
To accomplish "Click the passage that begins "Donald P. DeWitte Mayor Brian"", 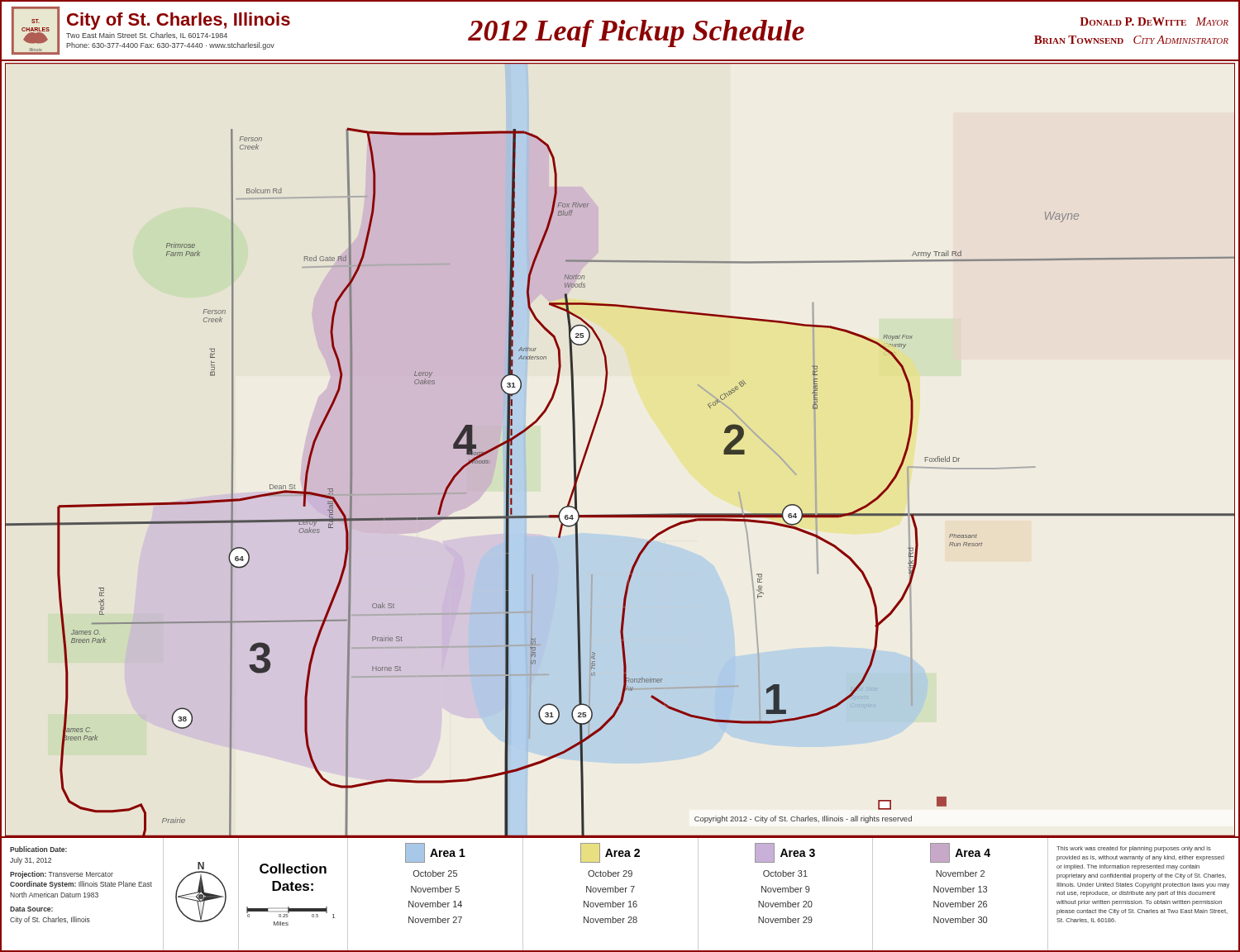I will click(1104, 31).
